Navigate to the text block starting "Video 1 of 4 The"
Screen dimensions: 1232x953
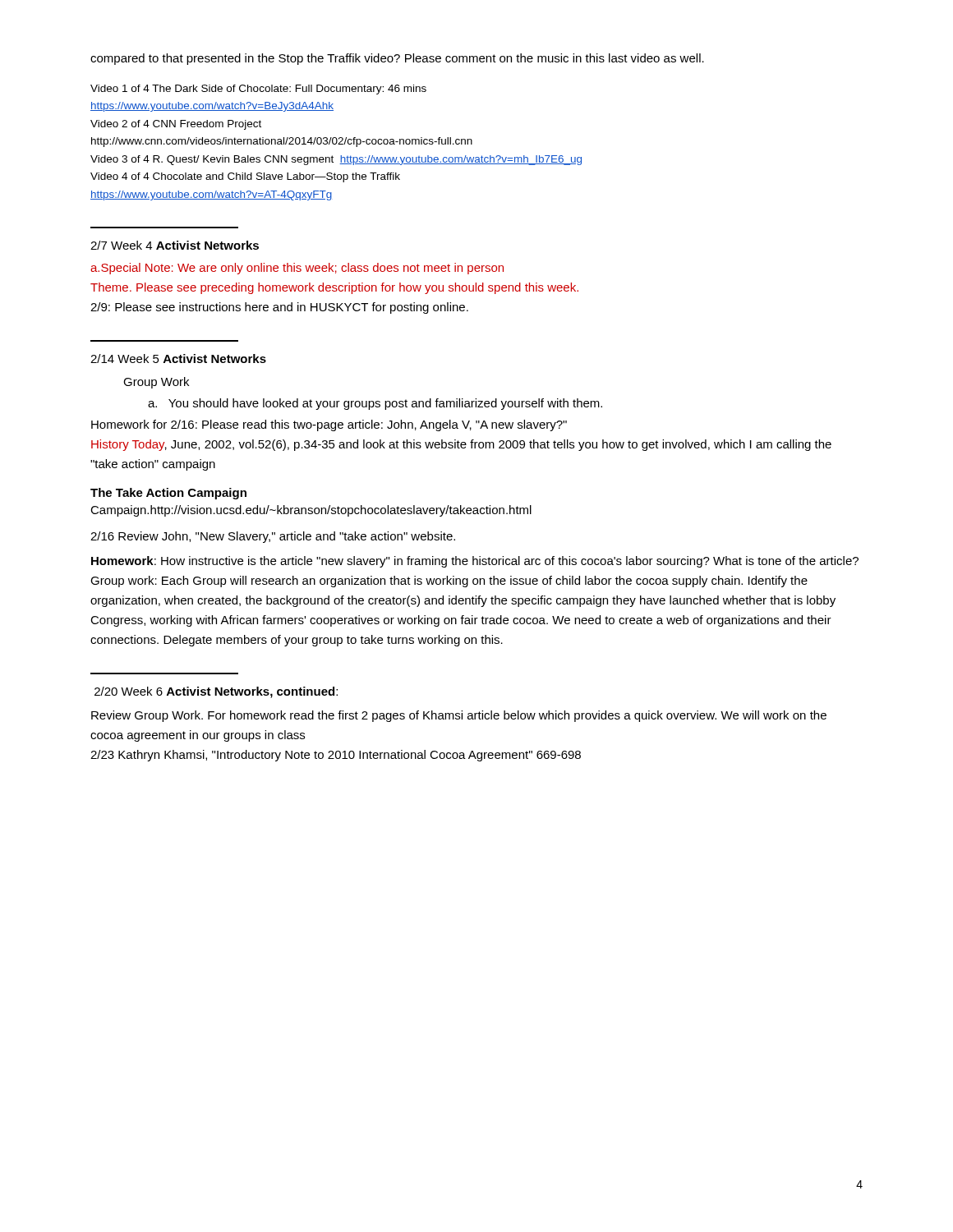point(476,141)
